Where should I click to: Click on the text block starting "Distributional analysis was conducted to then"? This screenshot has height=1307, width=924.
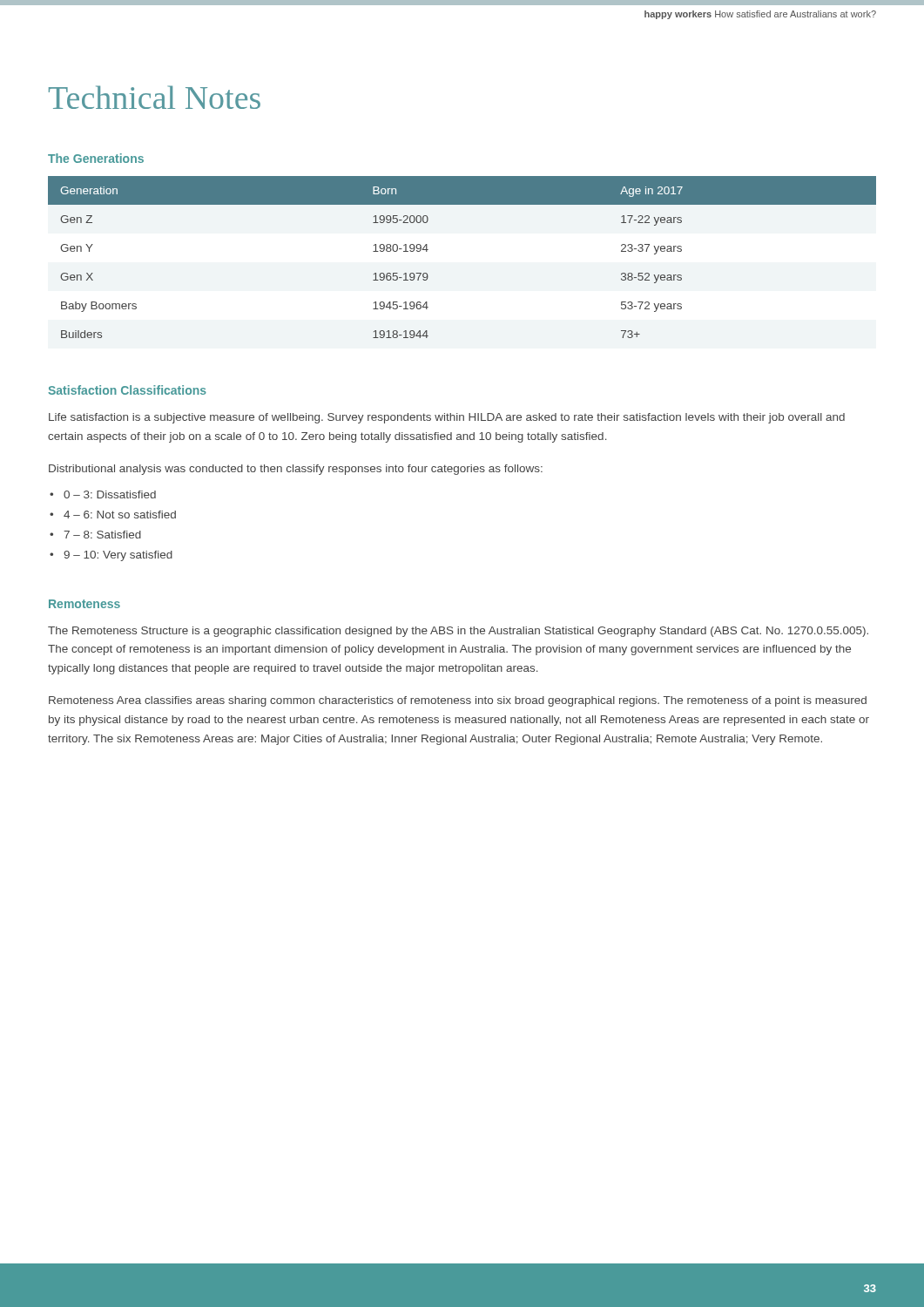click(296, 469)
